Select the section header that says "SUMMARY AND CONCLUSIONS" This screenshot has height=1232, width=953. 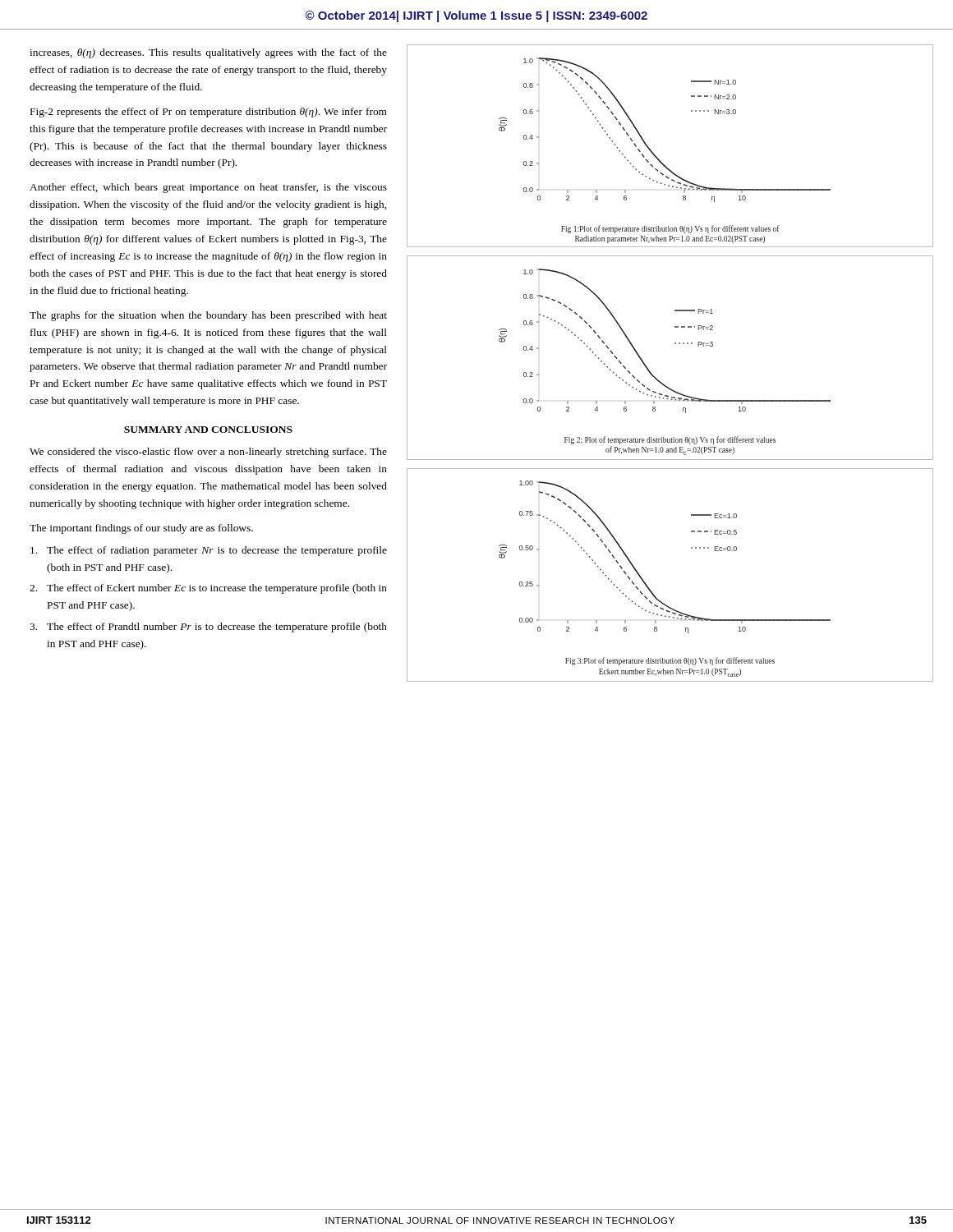[x=208, y=429]
